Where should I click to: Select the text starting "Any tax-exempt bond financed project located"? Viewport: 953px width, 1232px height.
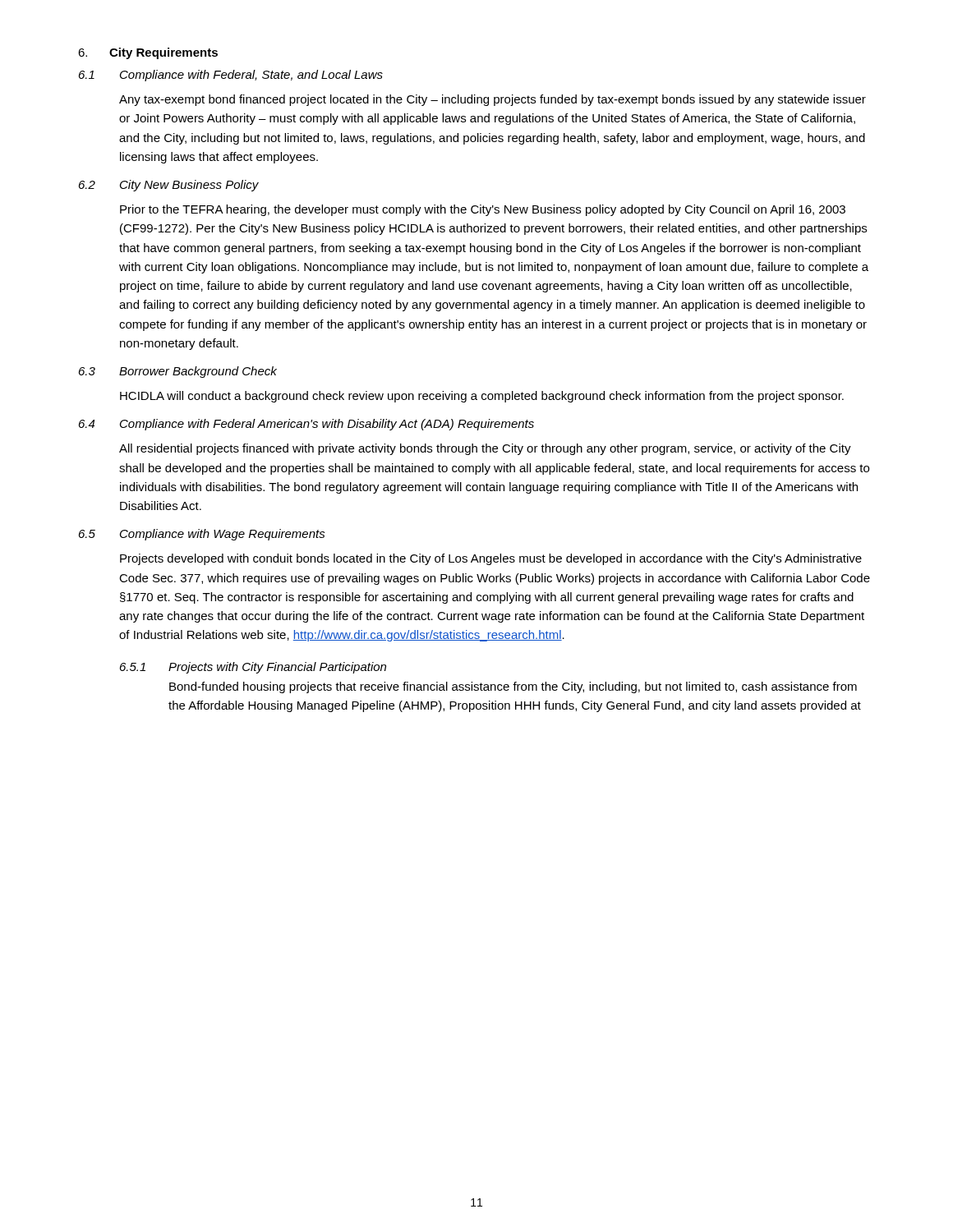click(492, 128)
